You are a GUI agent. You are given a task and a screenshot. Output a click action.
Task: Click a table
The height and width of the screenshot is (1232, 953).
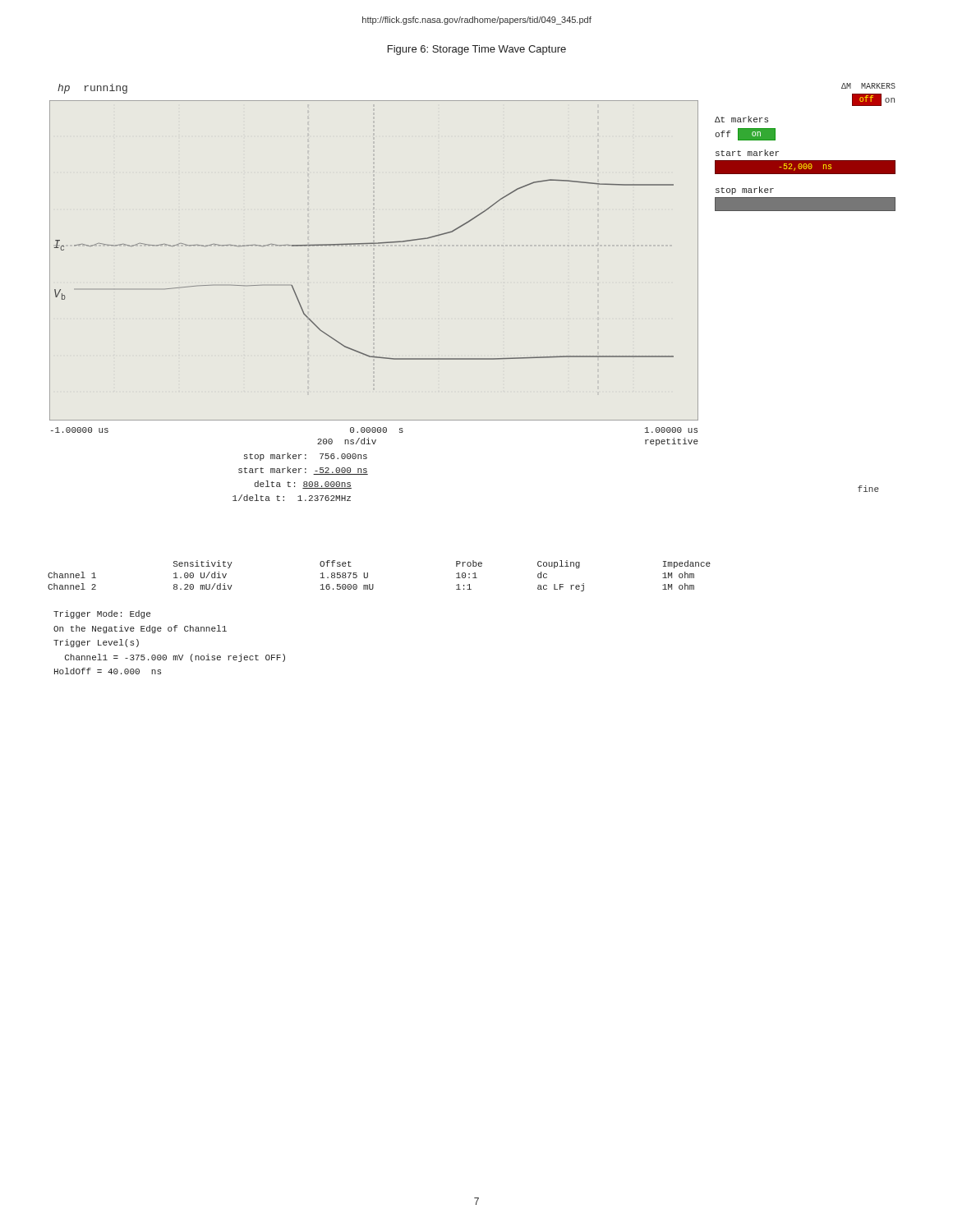pyautogui.click(x=411, y=576)
